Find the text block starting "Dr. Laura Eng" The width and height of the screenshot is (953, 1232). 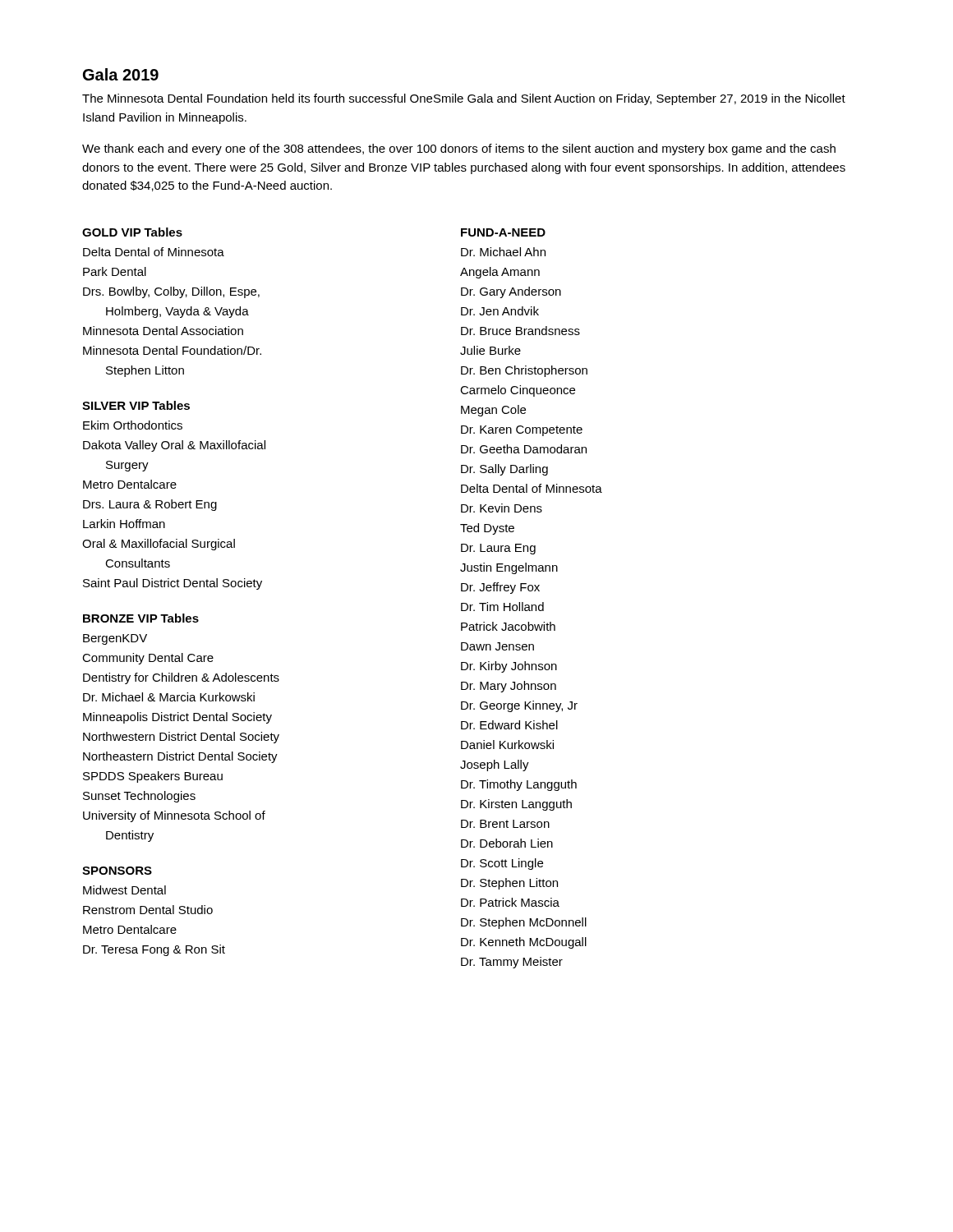[x=498, y=547]
